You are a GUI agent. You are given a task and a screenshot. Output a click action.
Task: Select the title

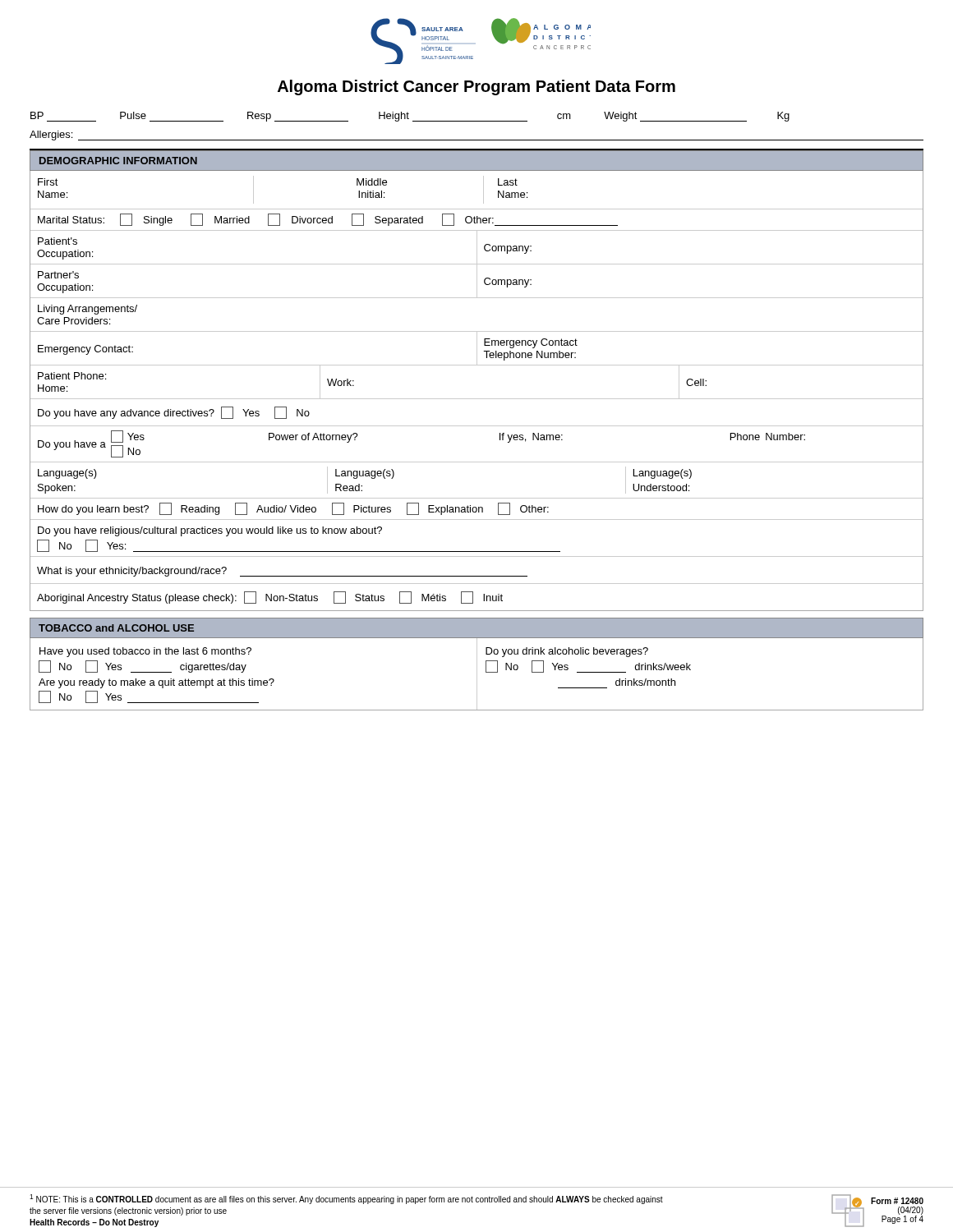pyautogui.click(x=476, y=86)
